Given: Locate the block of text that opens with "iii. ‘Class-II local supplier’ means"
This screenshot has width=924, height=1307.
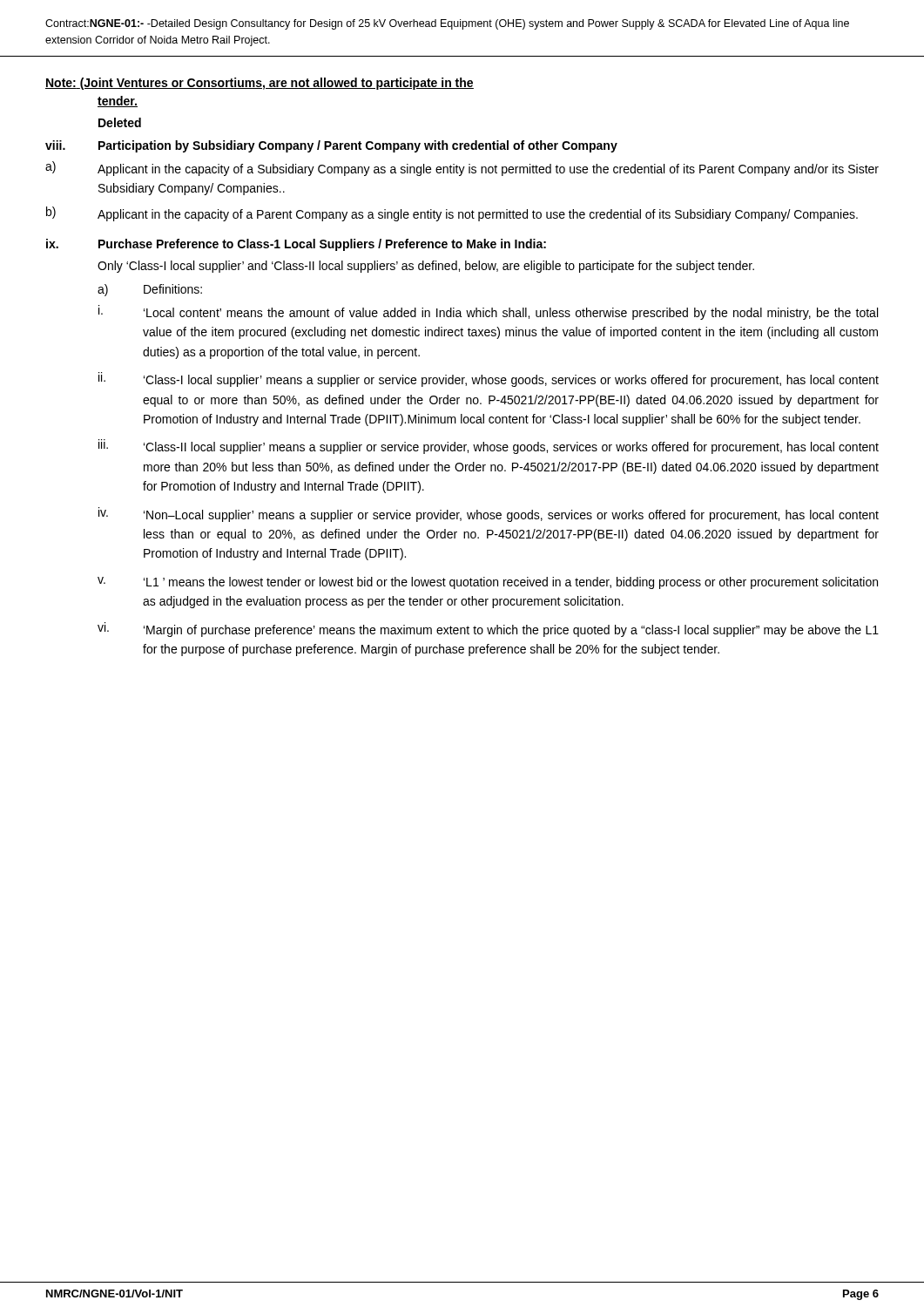Looking at the screenshot, I should 488,467.
